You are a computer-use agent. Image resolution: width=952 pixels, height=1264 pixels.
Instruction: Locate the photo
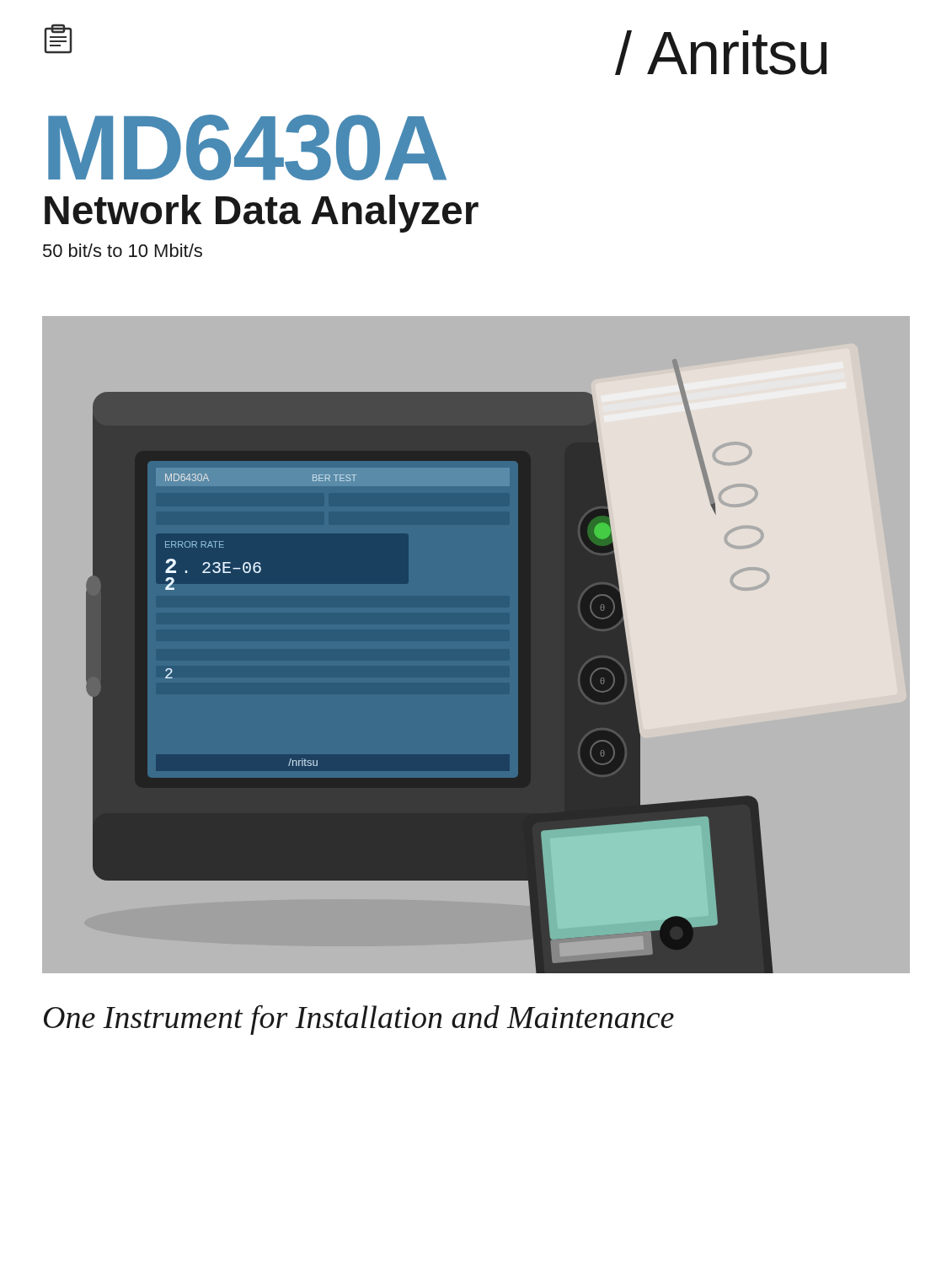(x=476, y=645)
